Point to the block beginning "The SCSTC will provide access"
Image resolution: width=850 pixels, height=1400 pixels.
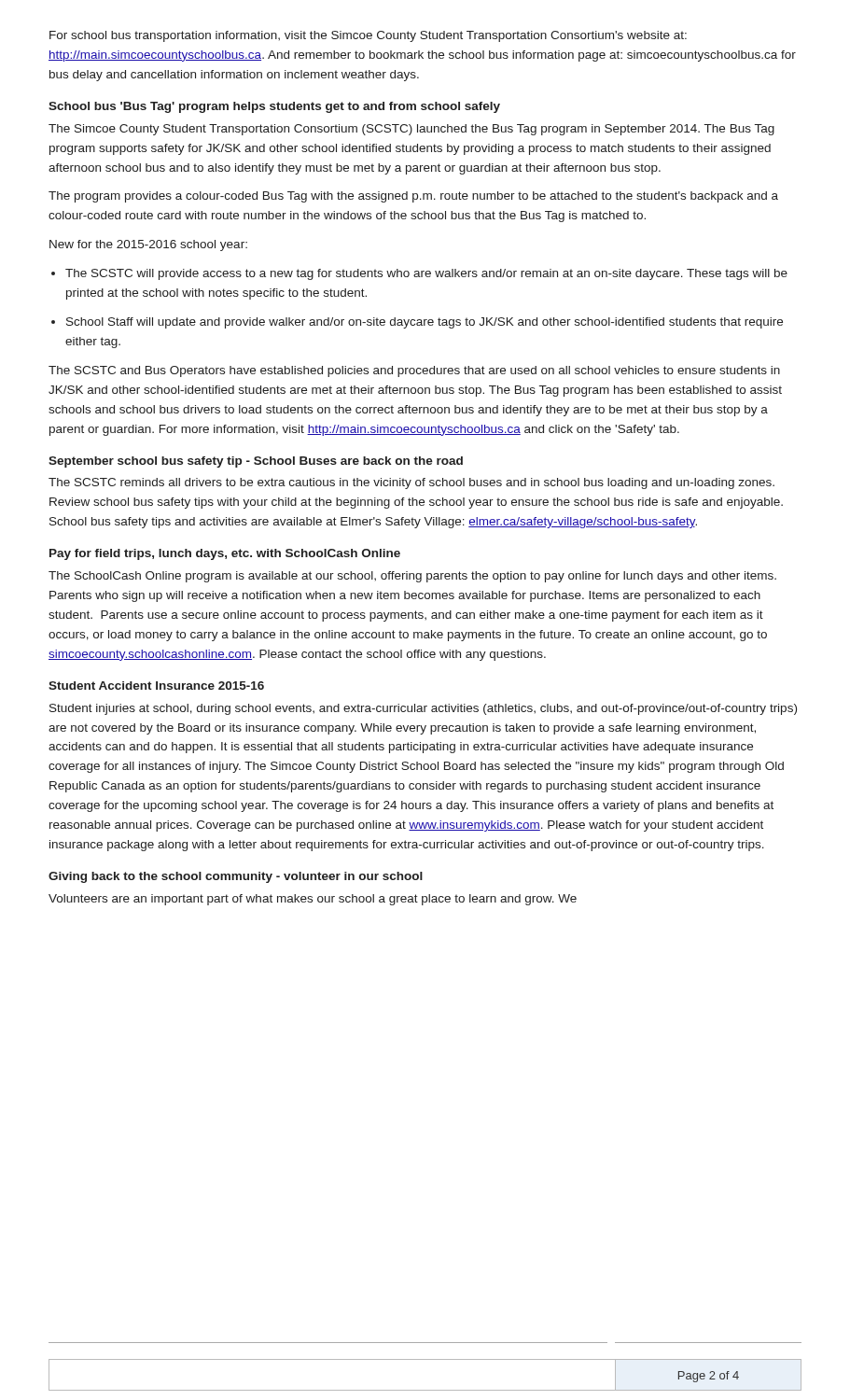click(x=433, y=284)
